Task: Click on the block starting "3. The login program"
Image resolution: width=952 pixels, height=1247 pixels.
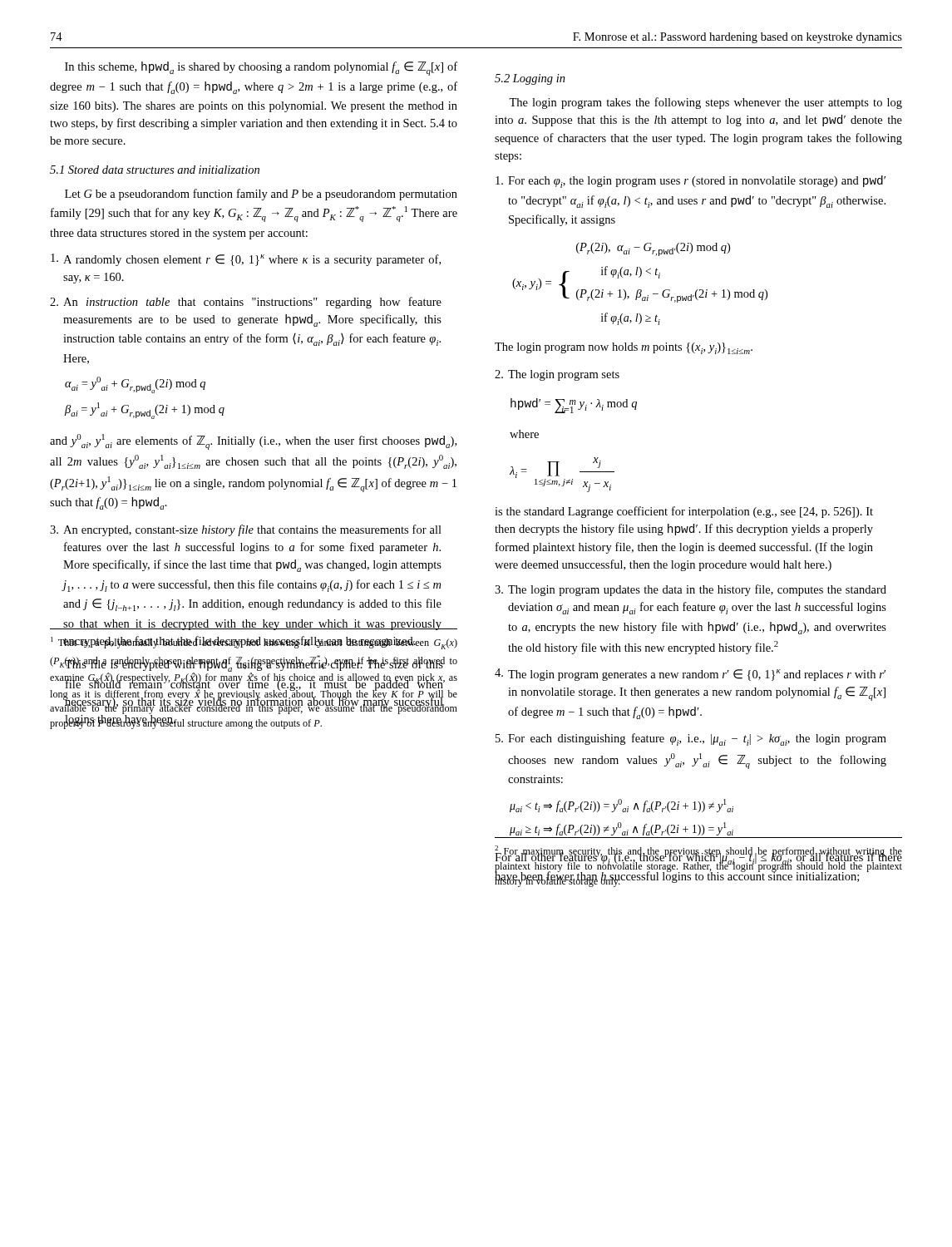Action: [691, 619]
